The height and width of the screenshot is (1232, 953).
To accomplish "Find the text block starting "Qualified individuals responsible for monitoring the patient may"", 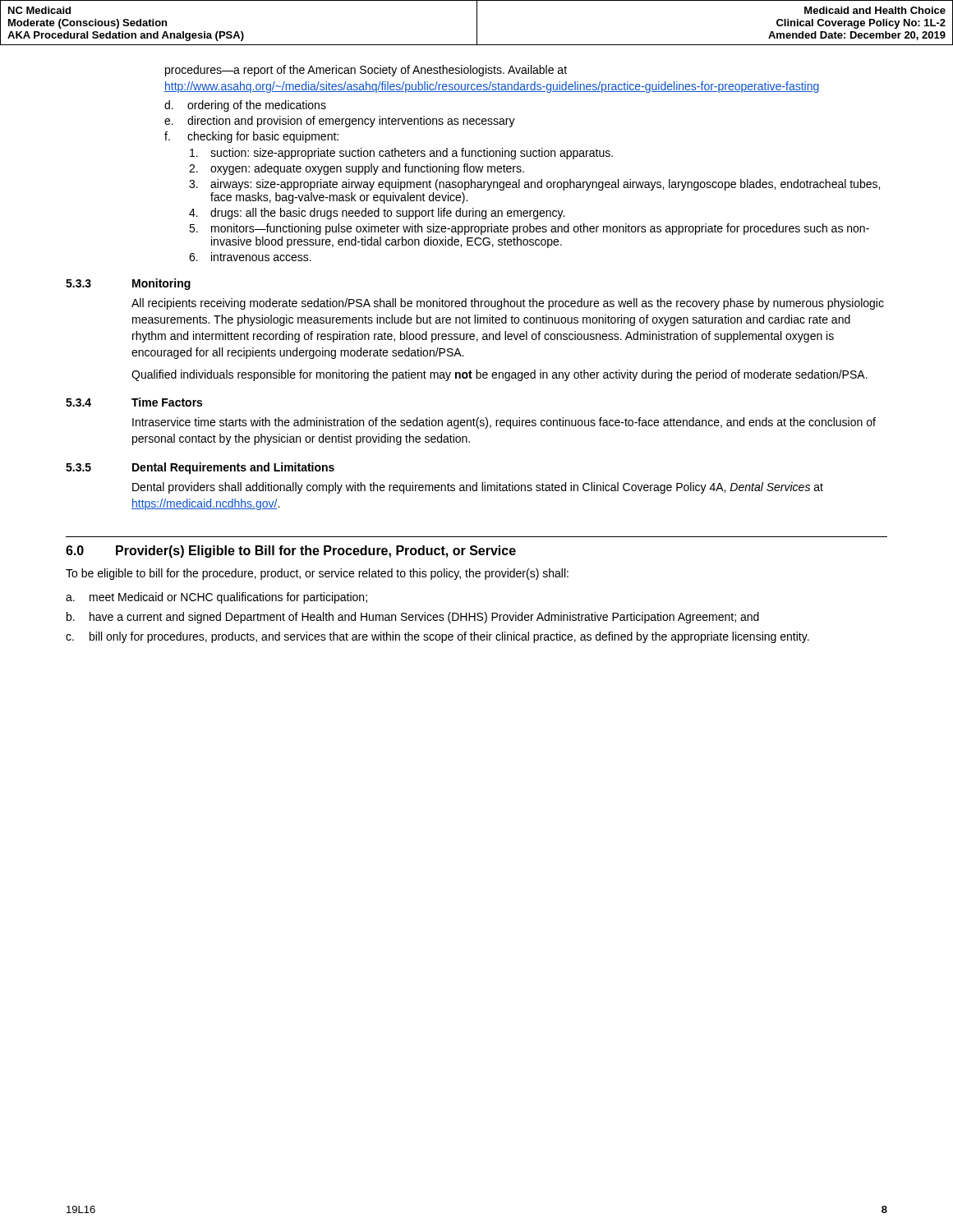I will point(500,374).
